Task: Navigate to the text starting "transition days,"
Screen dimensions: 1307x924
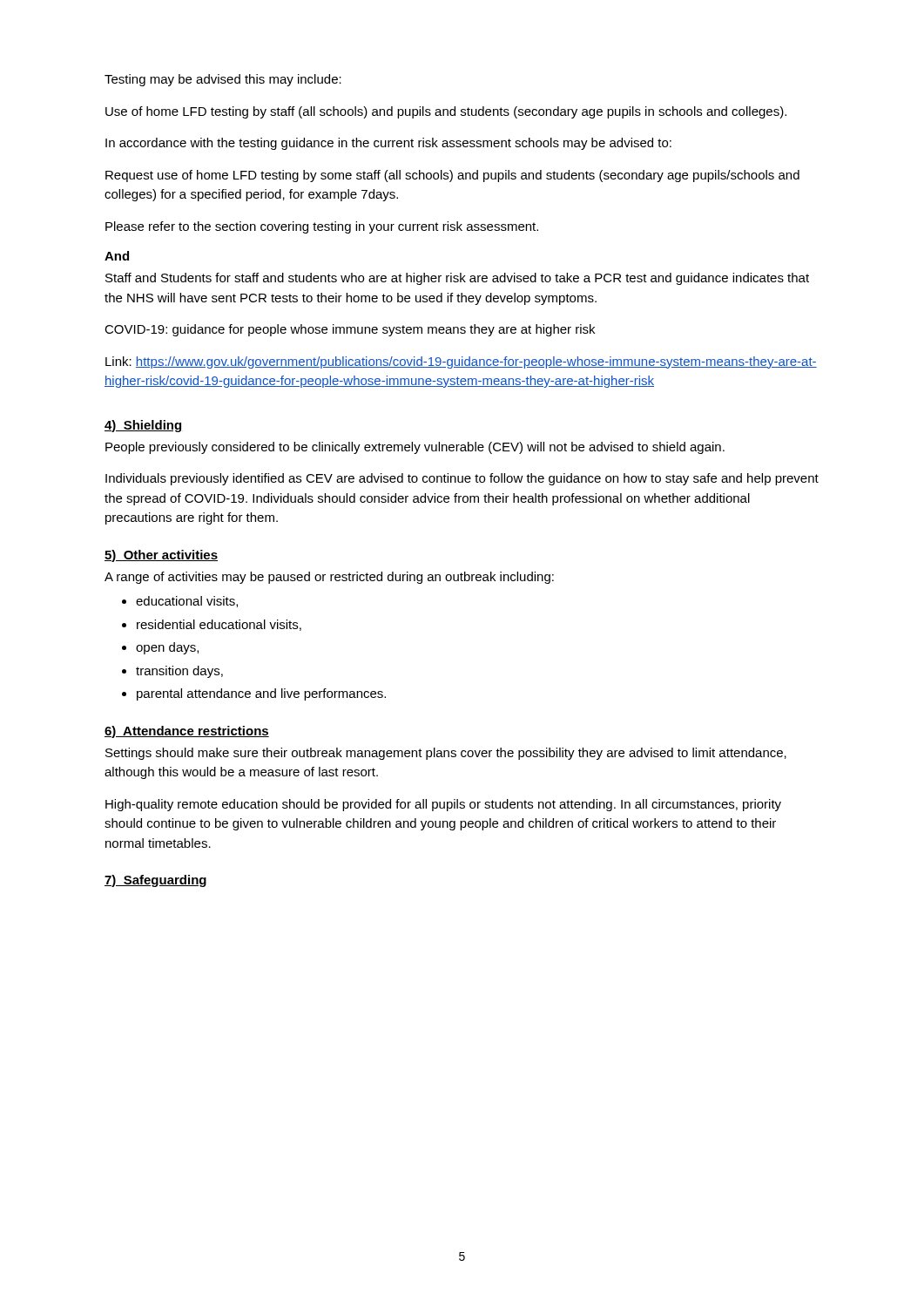Action: (x=180, y=670)
